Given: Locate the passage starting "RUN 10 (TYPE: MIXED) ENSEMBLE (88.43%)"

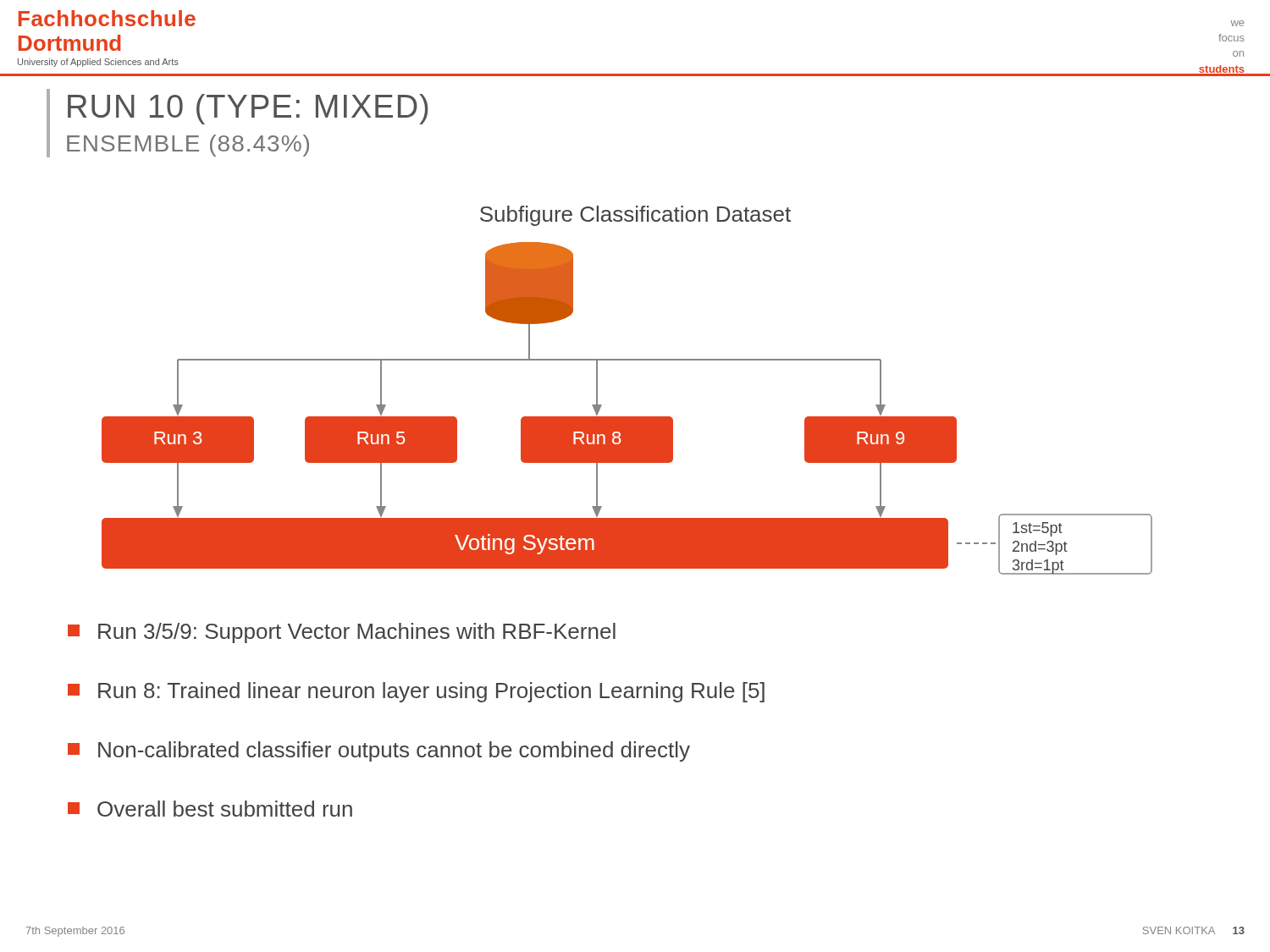Looking at the screenshot, I should (248, 123).
